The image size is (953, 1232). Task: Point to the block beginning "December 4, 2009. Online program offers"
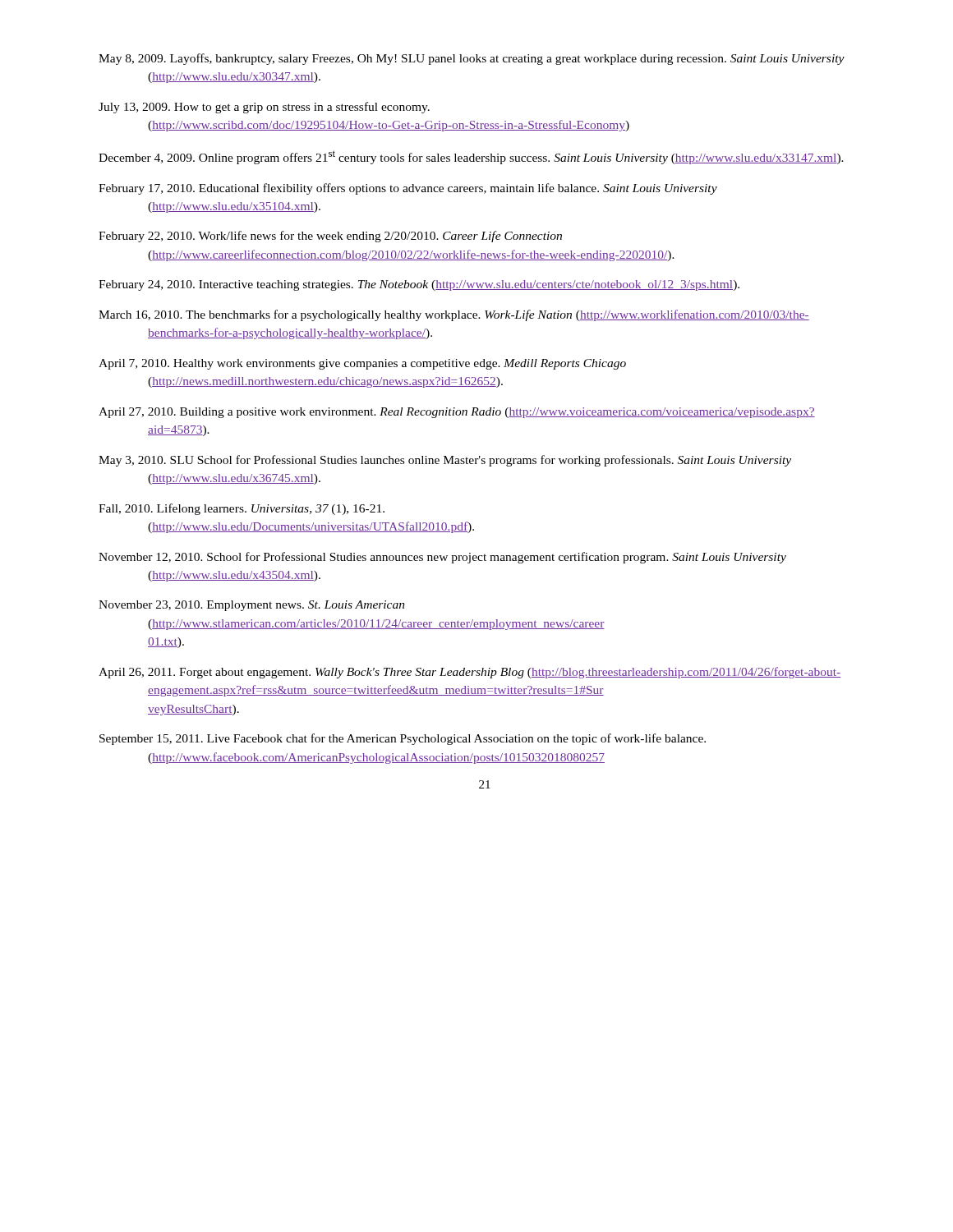(471, 156)
